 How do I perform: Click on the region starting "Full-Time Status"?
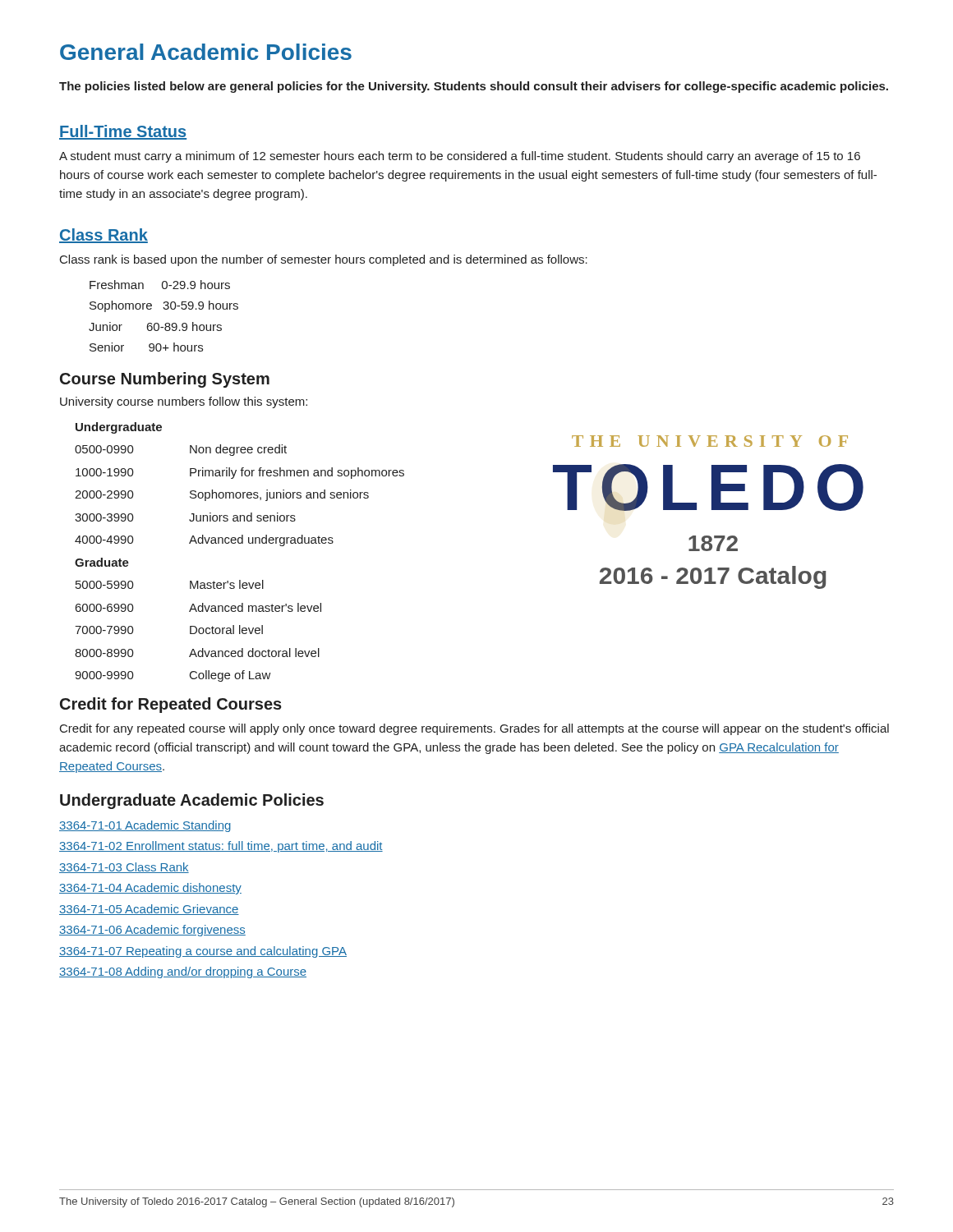(x=123, y=131)
